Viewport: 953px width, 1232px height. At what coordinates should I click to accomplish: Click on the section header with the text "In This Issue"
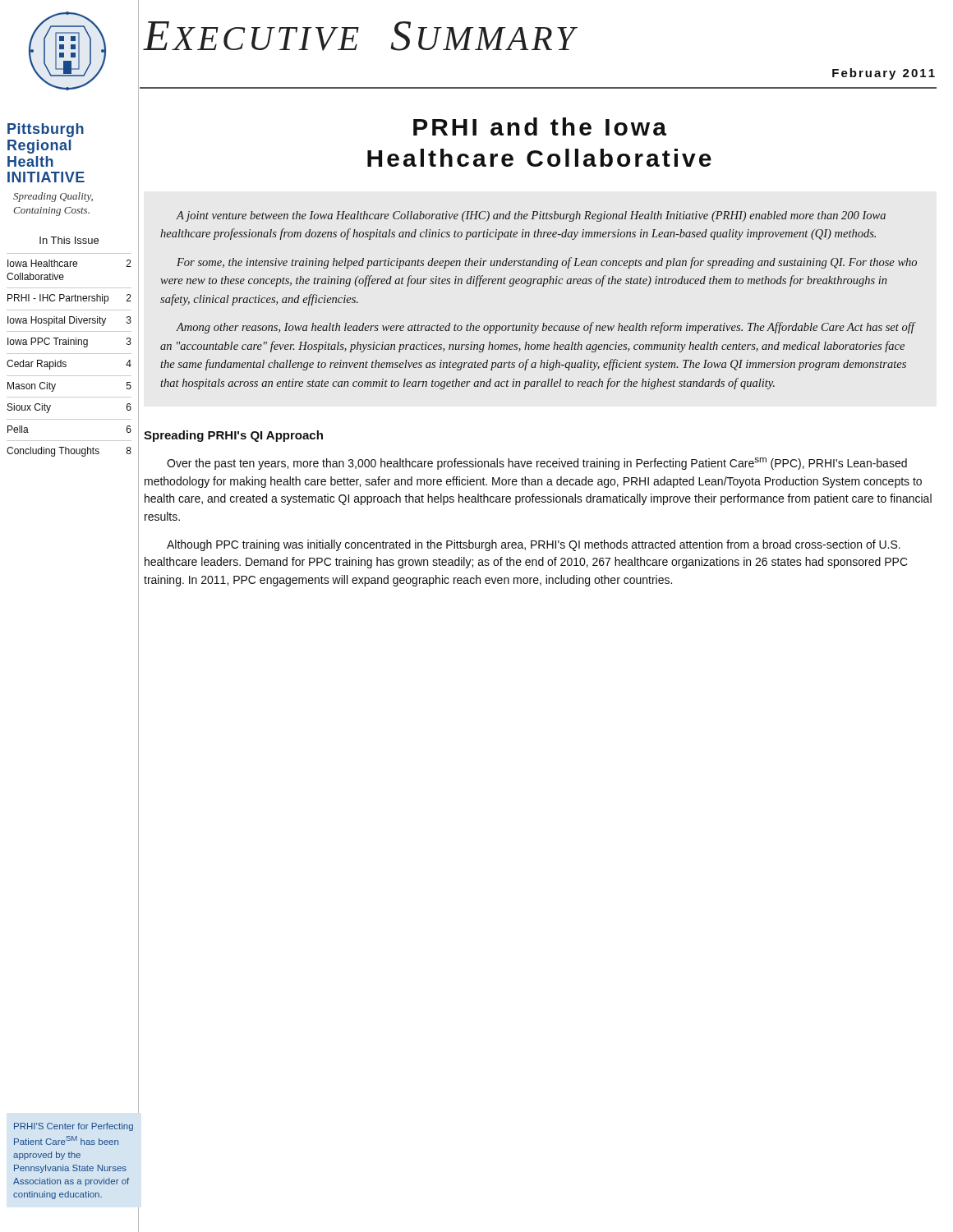(69, 240)
